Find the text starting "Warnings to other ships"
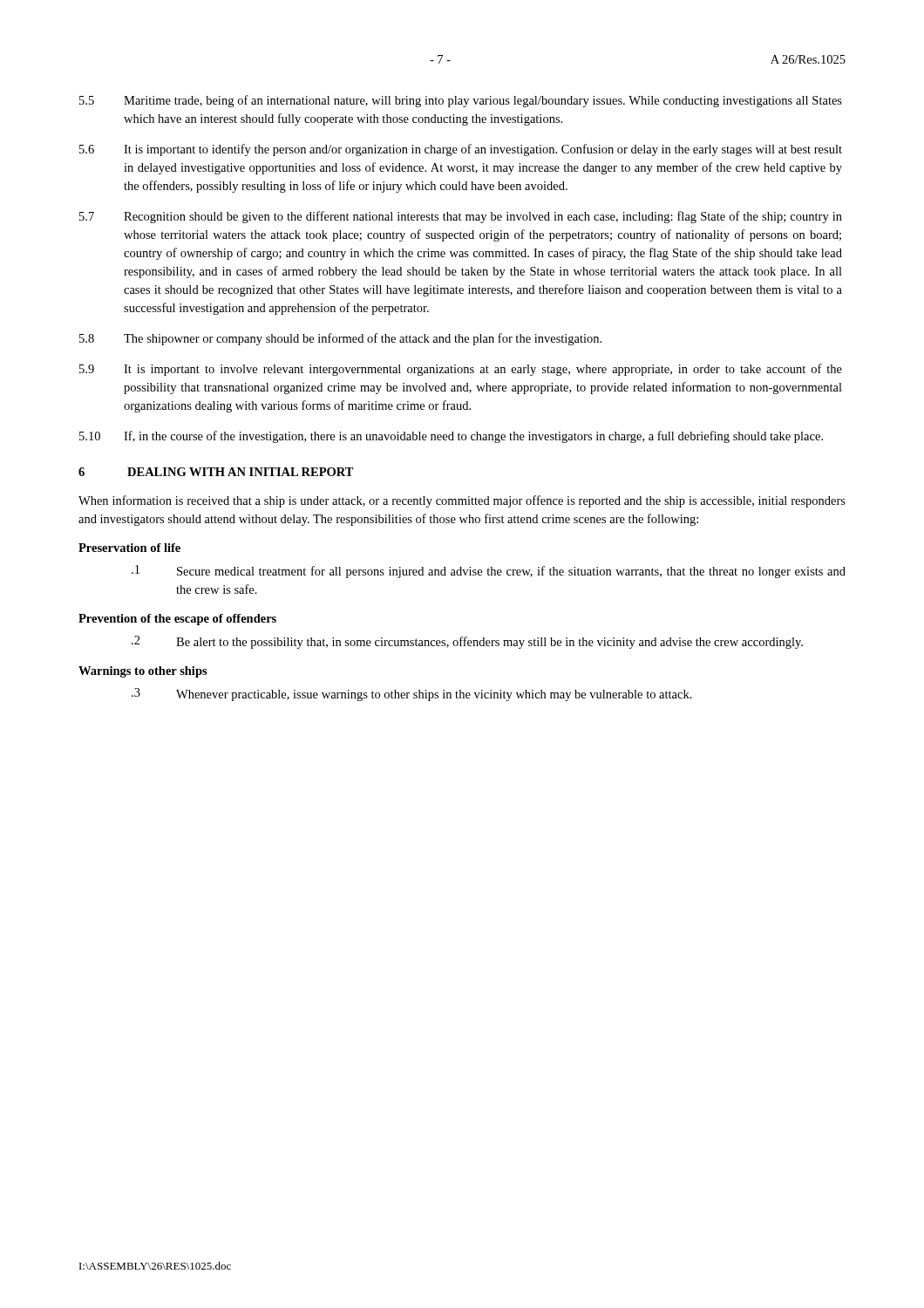This screenshot has width=924, height=1308. click(x=143, y=671)
